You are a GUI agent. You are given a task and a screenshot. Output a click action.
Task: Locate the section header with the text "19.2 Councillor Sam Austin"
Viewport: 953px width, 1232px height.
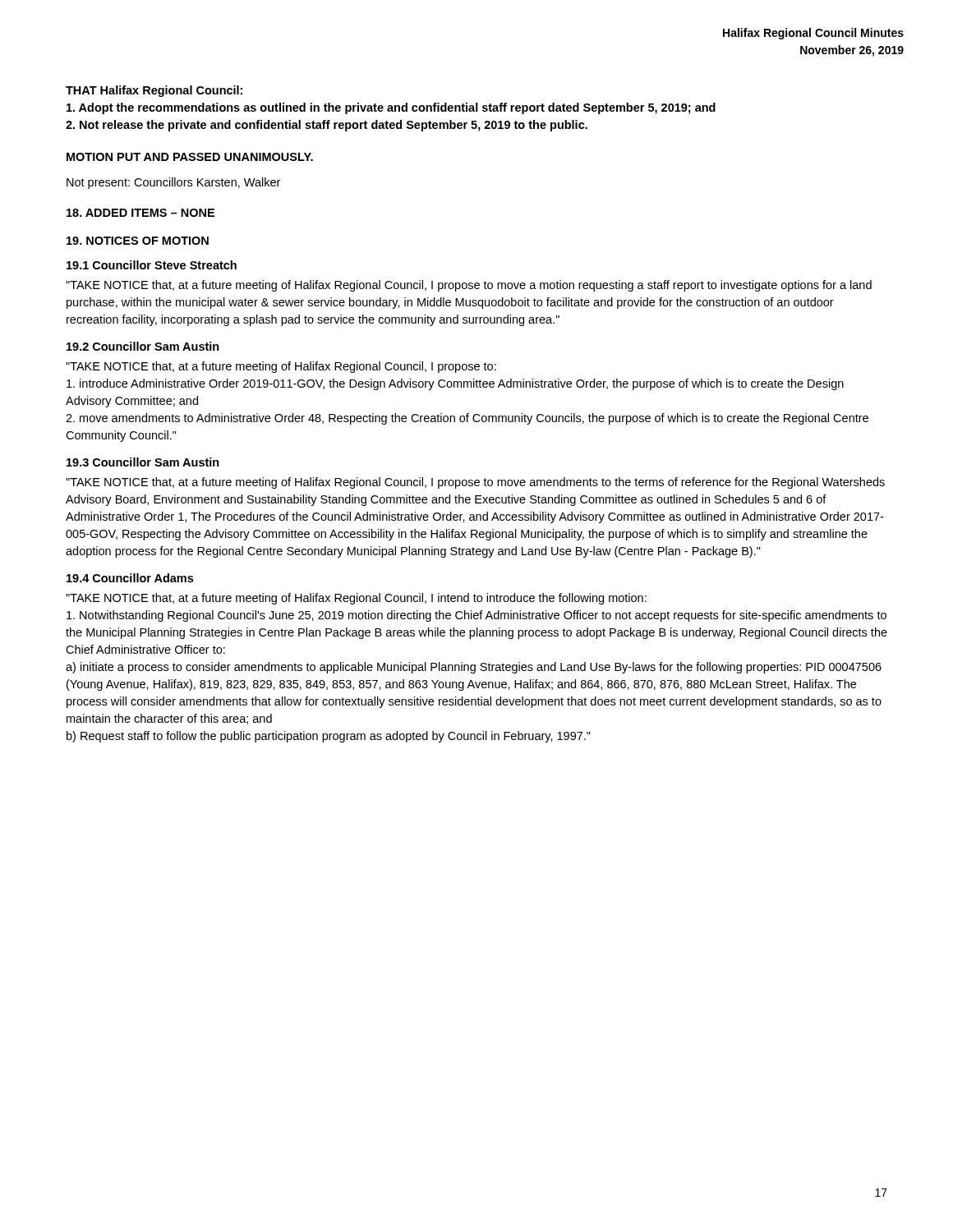pyautogui.click(x=143, y=347)
